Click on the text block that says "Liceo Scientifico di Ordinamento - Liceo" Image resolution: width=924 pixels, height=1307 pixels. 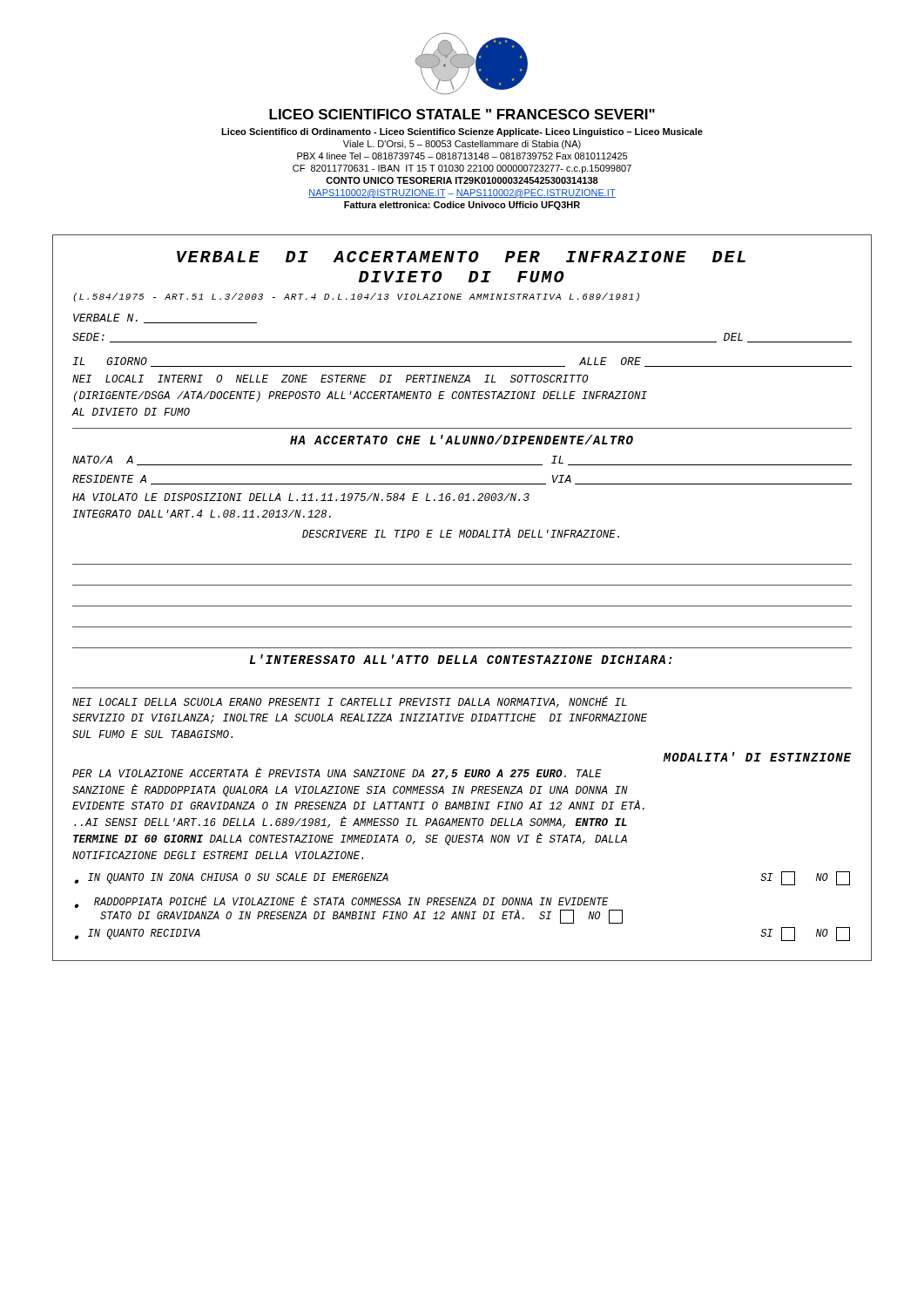coord(462,168)
